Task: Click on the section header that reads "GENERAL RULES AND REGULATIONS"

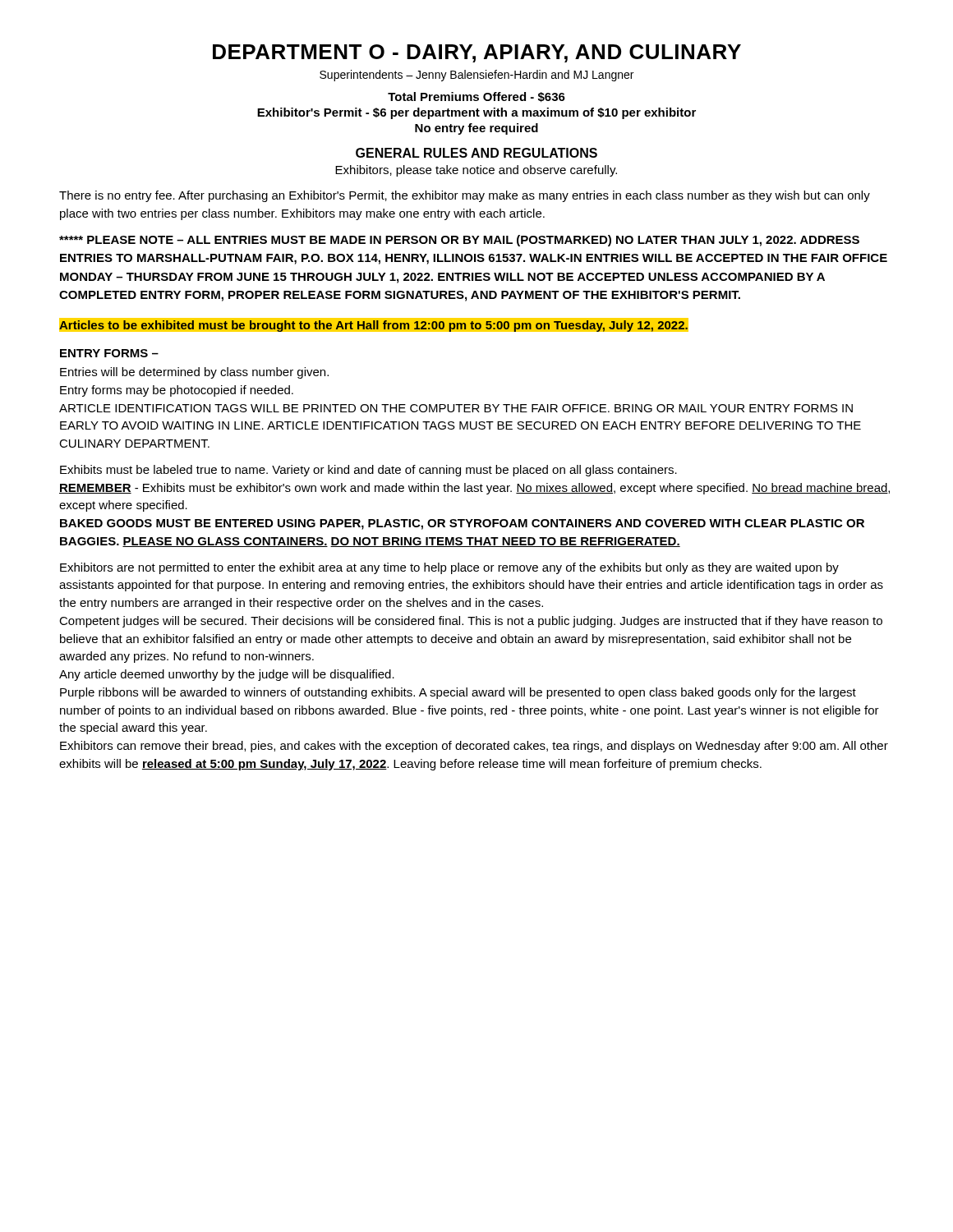Action: 476,153
